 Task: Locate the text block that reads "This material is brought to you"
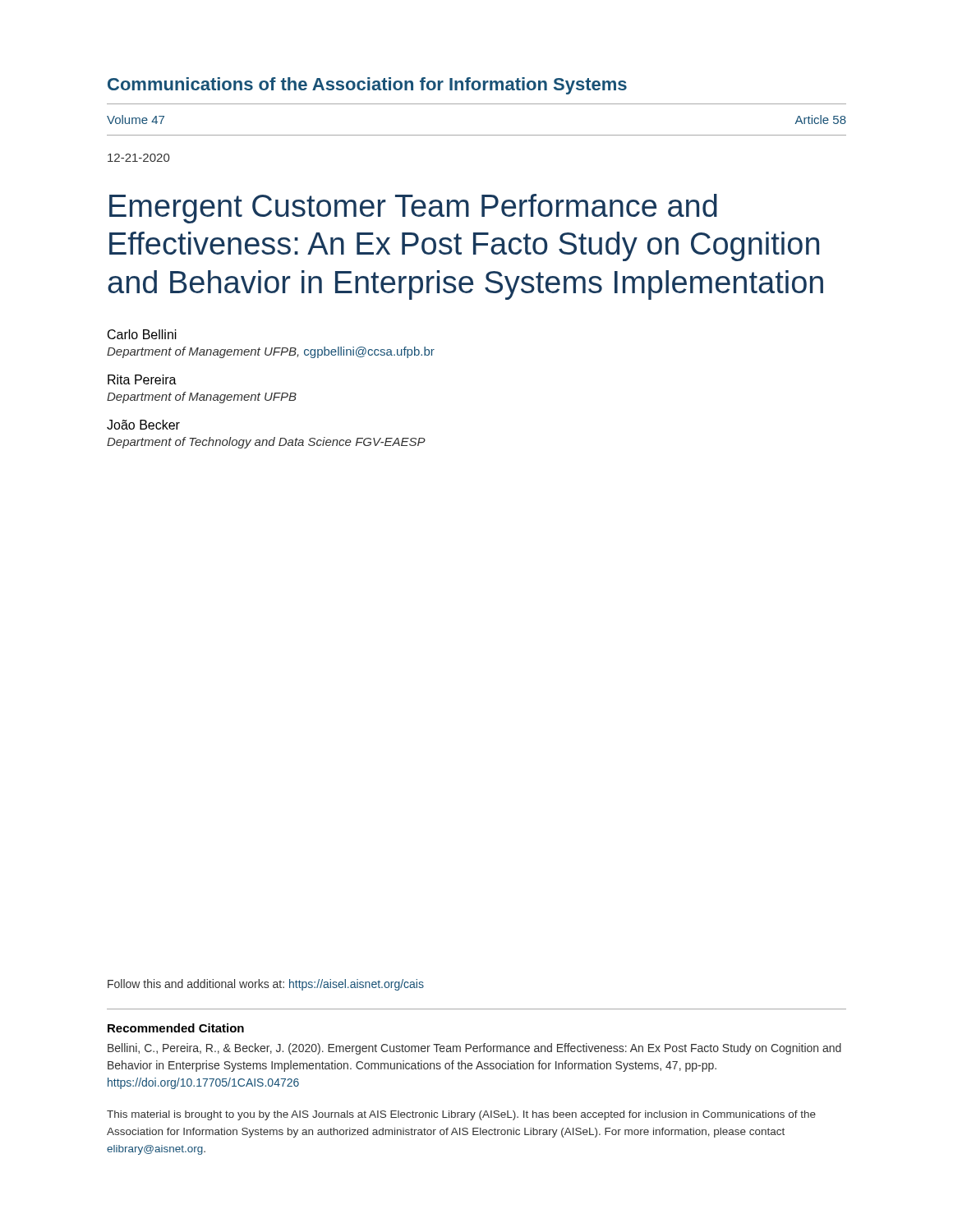coord(476,1132)
